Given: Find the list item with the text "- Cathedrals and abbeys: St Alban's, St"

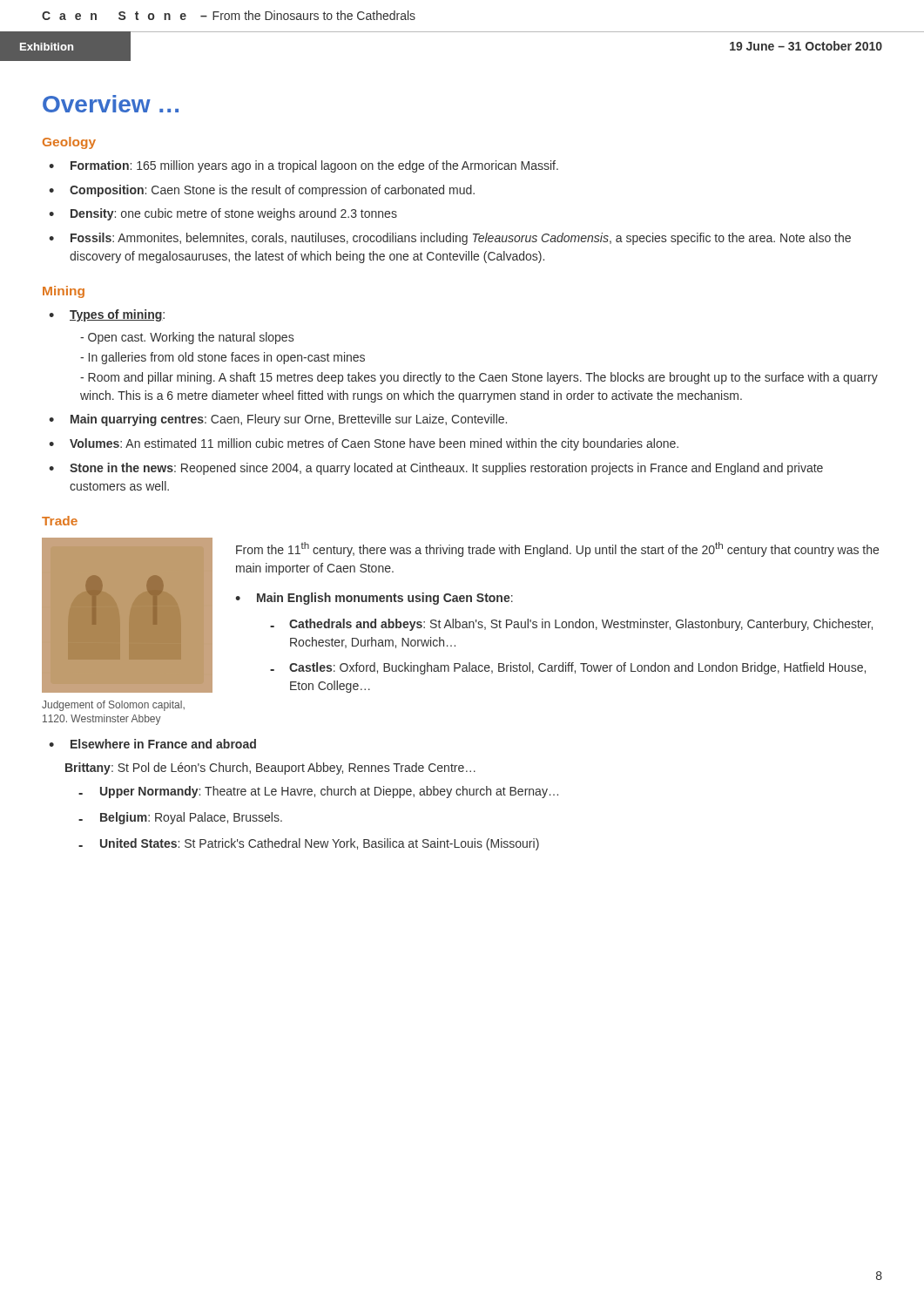Looking at the screenshot, I should 576,634.
